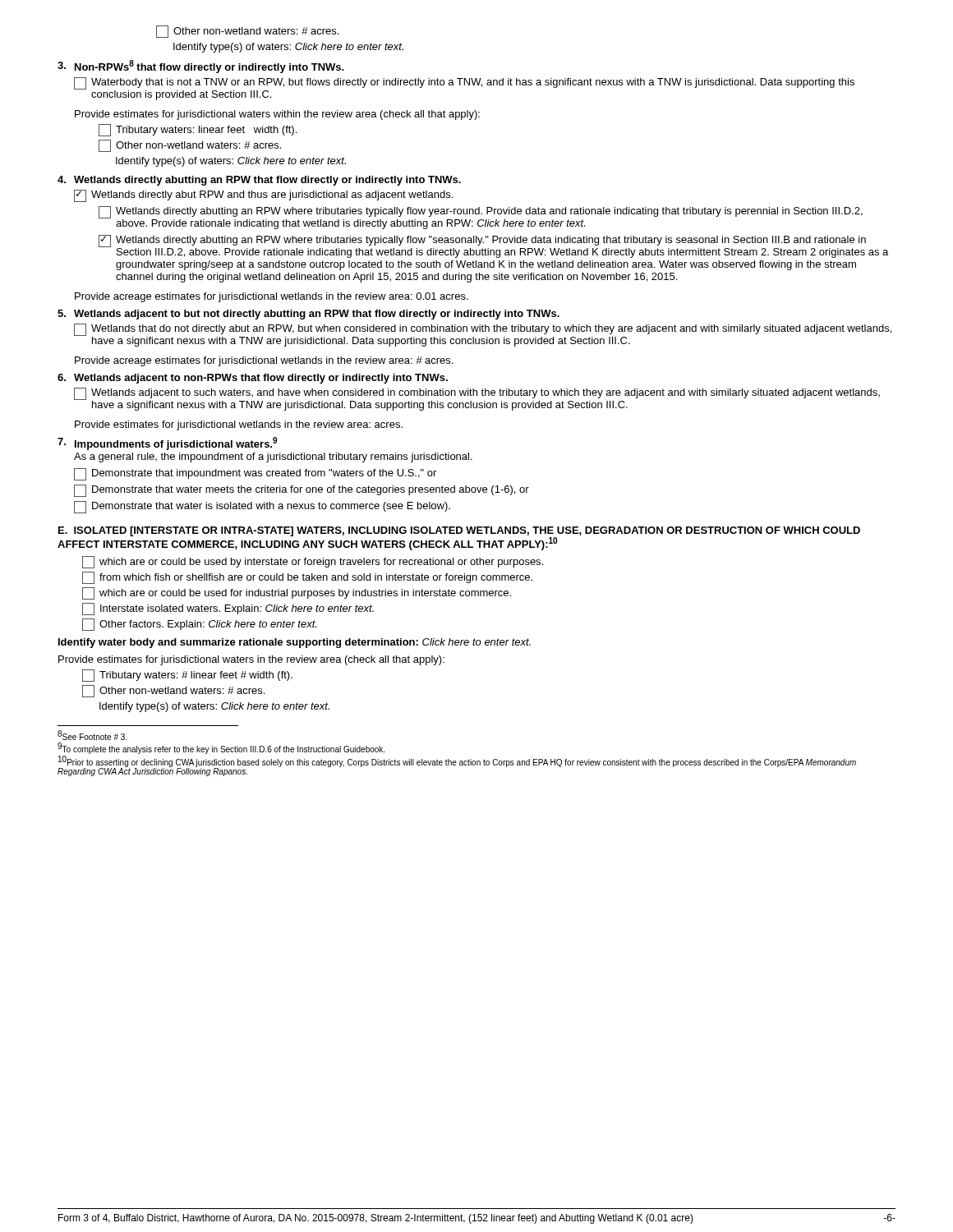The width and height of the screenshot is (953, 1232).
Task: Where is the passage that starts "Identify water body and summarize rationale"?
Action: point(295,642)
